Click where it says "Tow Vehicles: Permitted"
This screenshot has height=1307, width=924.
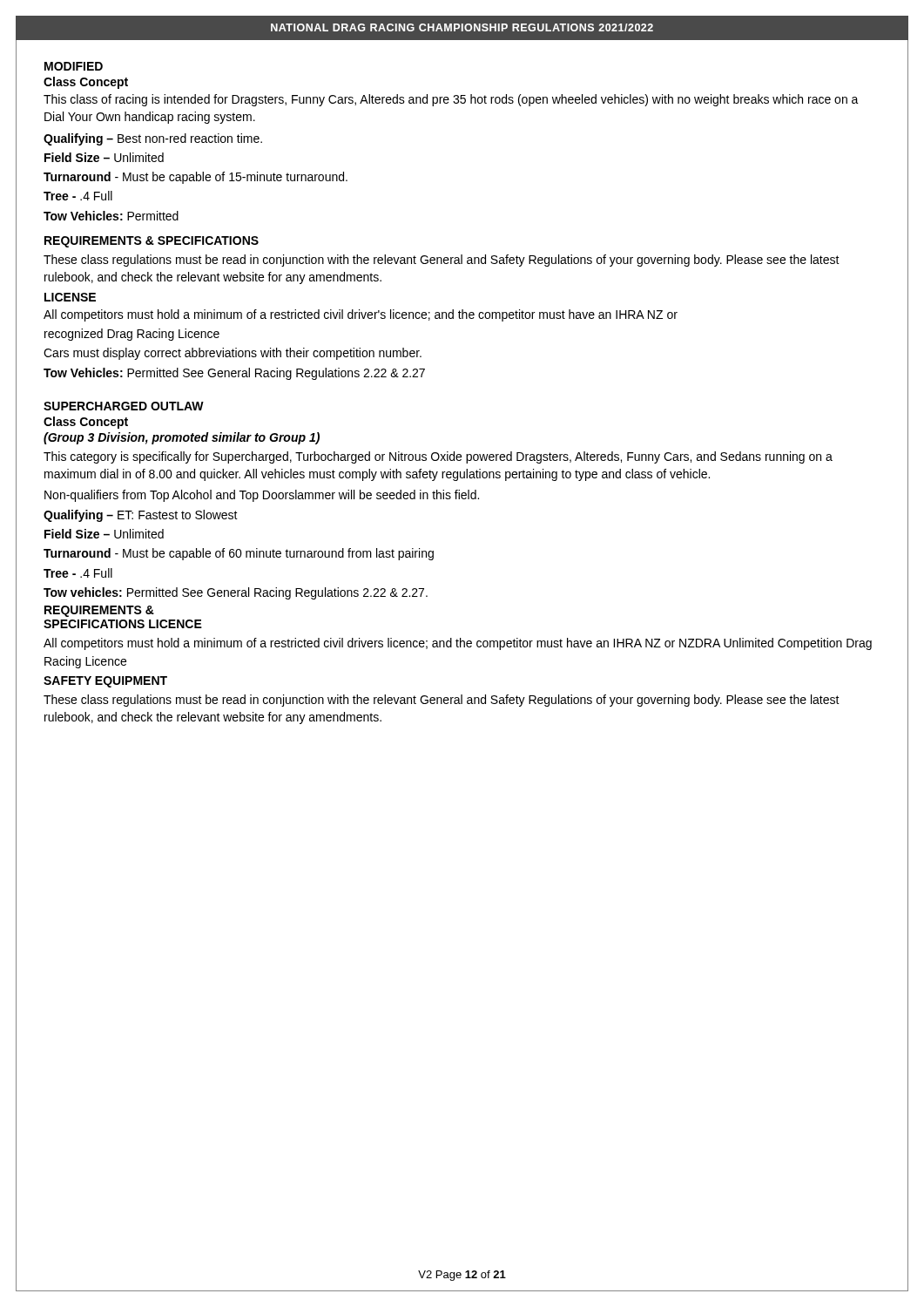(x=111, y=216)
